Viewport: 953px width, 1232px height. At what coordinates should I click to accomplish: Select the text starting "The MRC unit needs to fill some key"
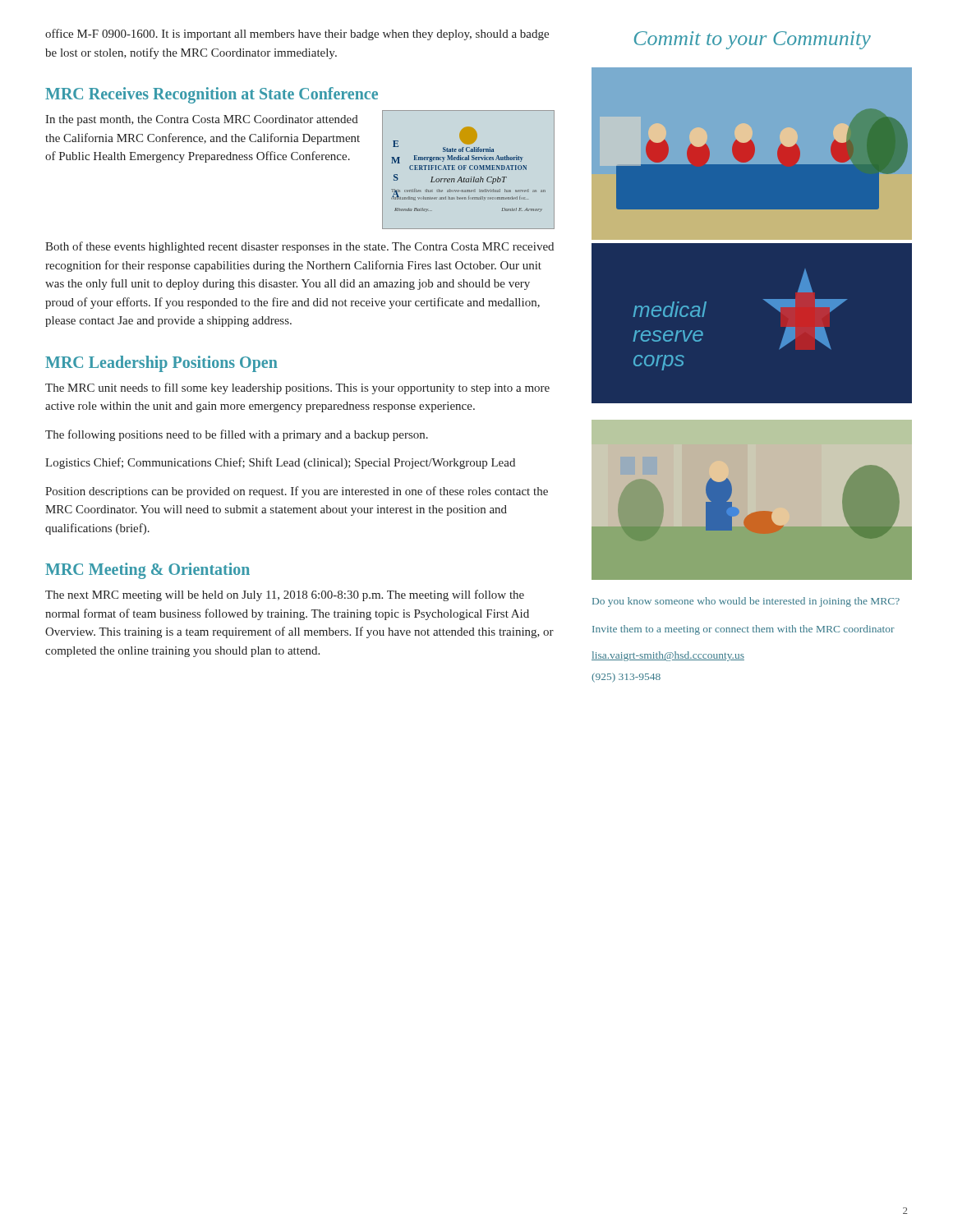[x=300, y=458]
